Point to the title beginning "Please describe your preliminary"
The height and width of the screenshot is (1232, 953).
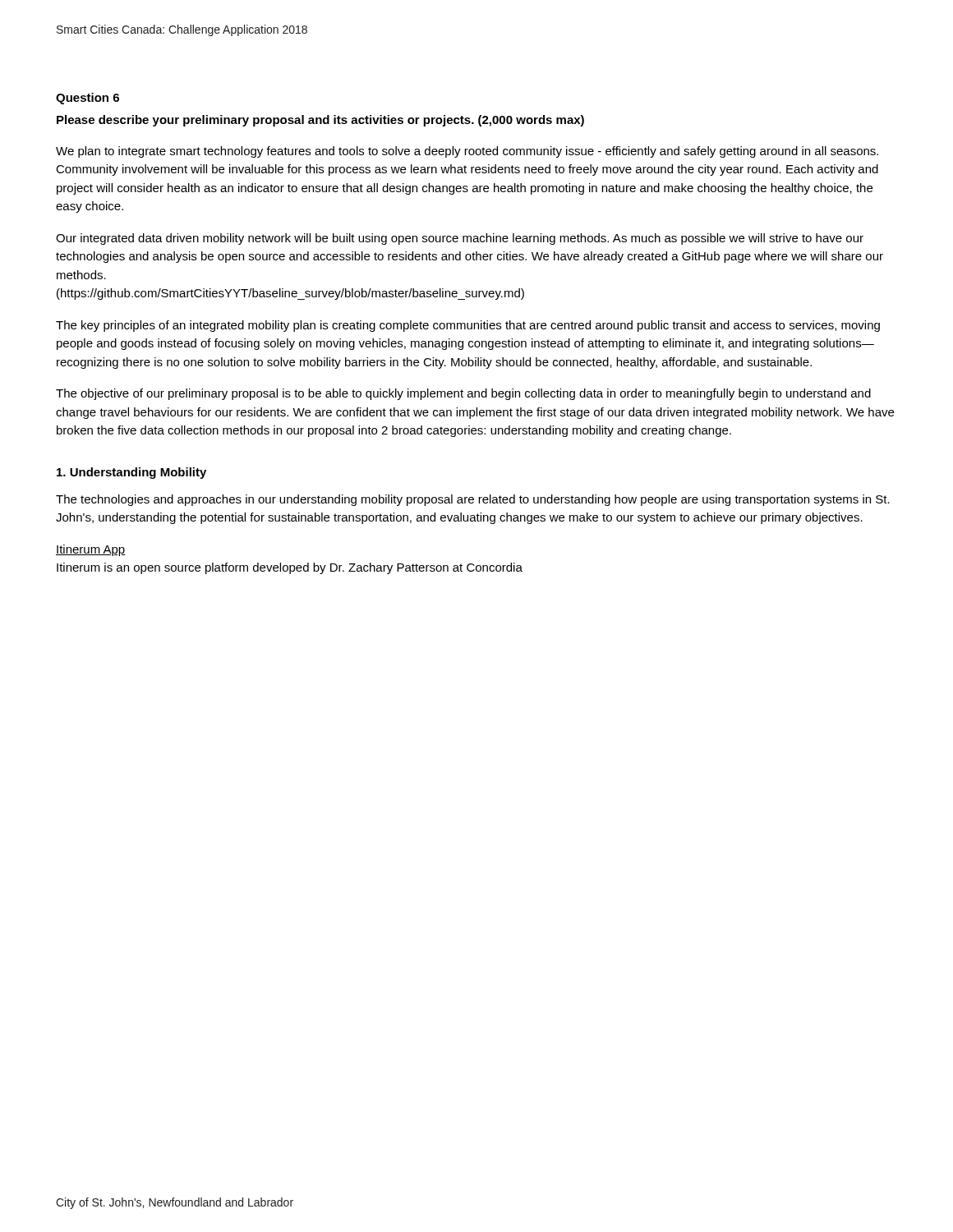pyautogui.click(x=320, y=120)
